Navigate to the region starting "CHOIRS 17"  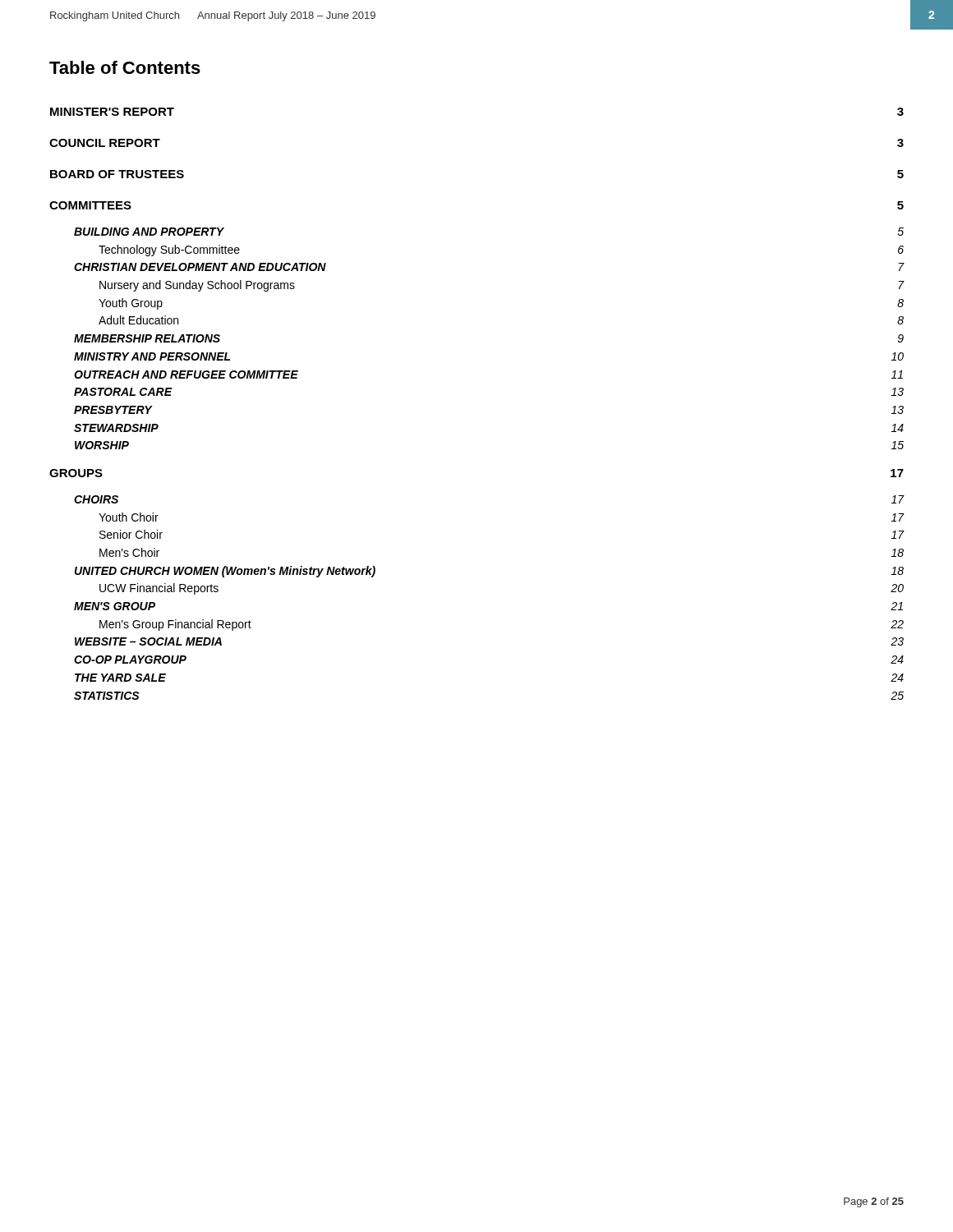[97, 500]
